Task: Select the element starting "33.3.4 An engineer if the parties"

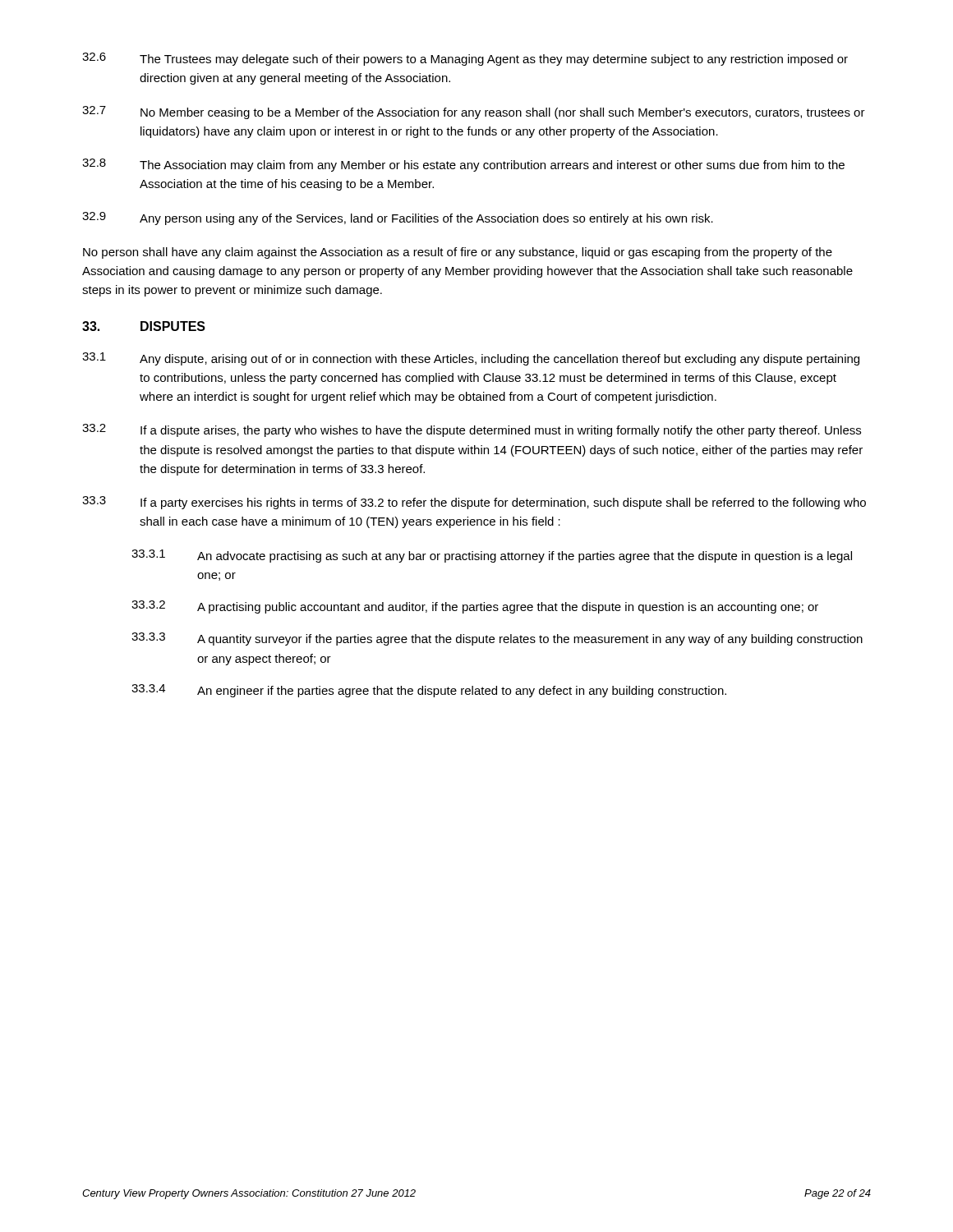Action: pos(501,690)
